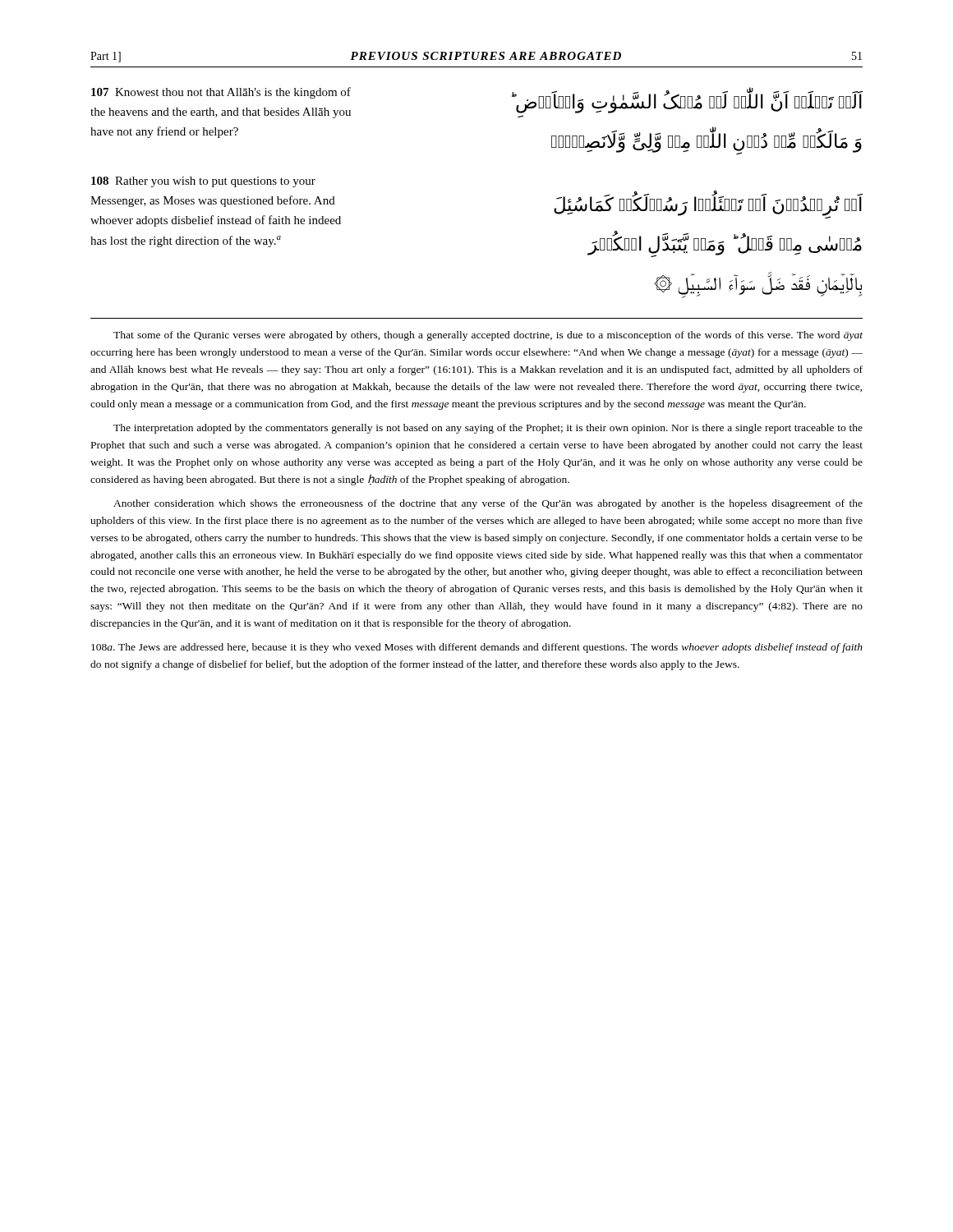Point to the block beginning "108a. The Jews are"
The height and width of the screenshot is (1232, 953).
[476, 656]
